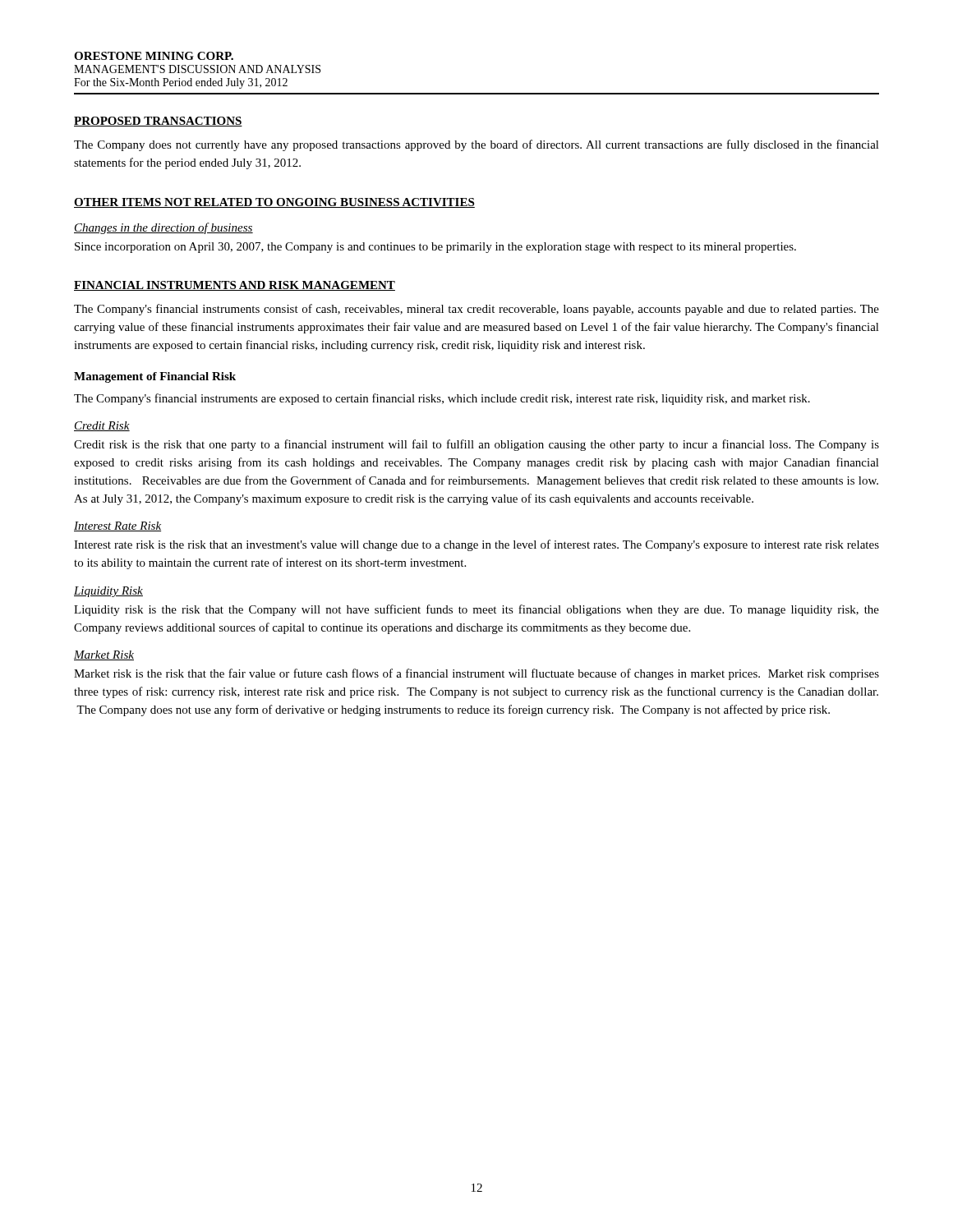Click on the section header containing "PROPOSED TRANSACTIONS"

click(158, 121)
